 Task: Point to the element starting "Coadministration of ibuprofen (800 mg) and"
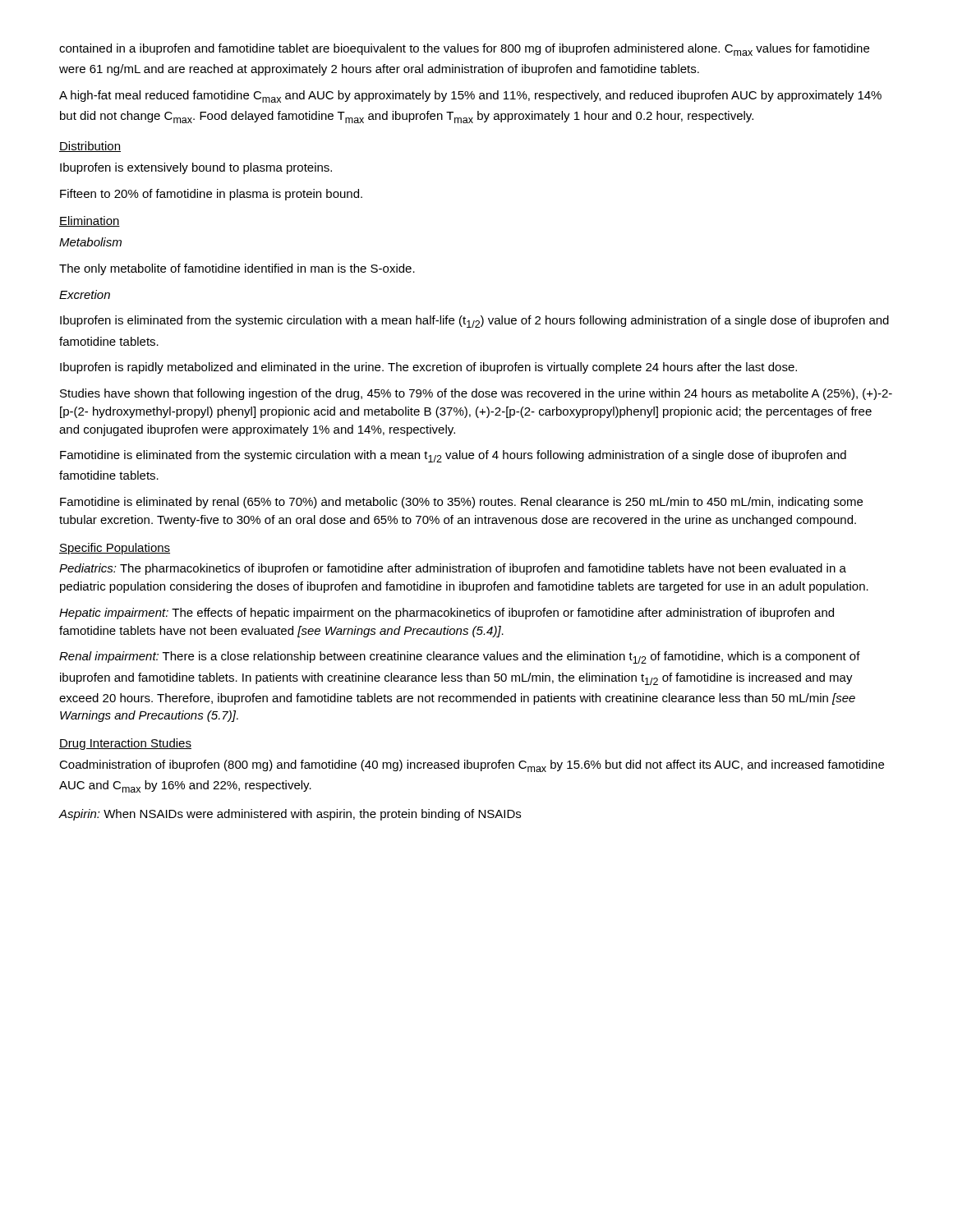472,776
